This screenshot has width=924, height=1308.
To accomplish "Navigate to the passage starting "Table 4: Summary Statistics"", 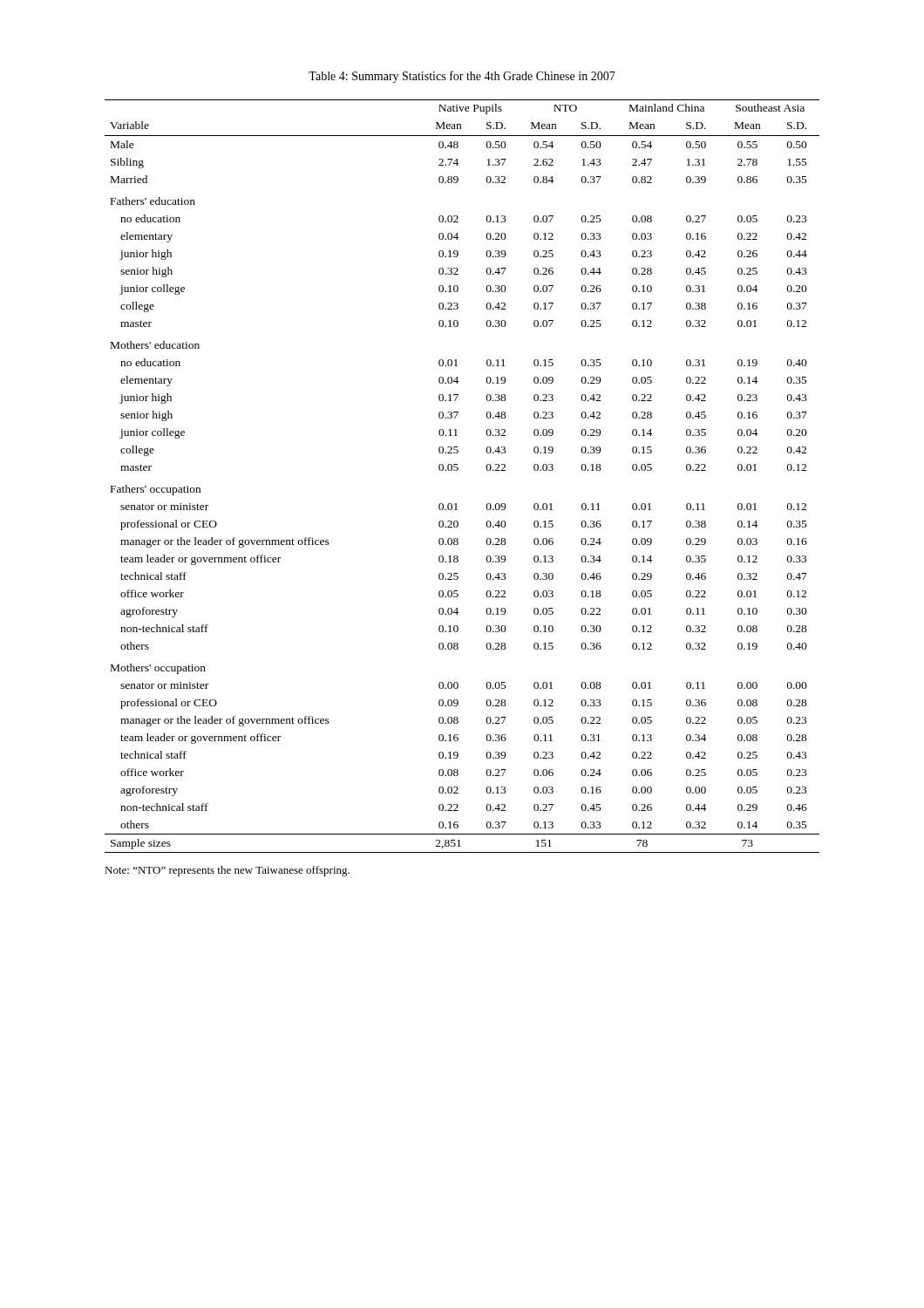I will pos(462,76).
